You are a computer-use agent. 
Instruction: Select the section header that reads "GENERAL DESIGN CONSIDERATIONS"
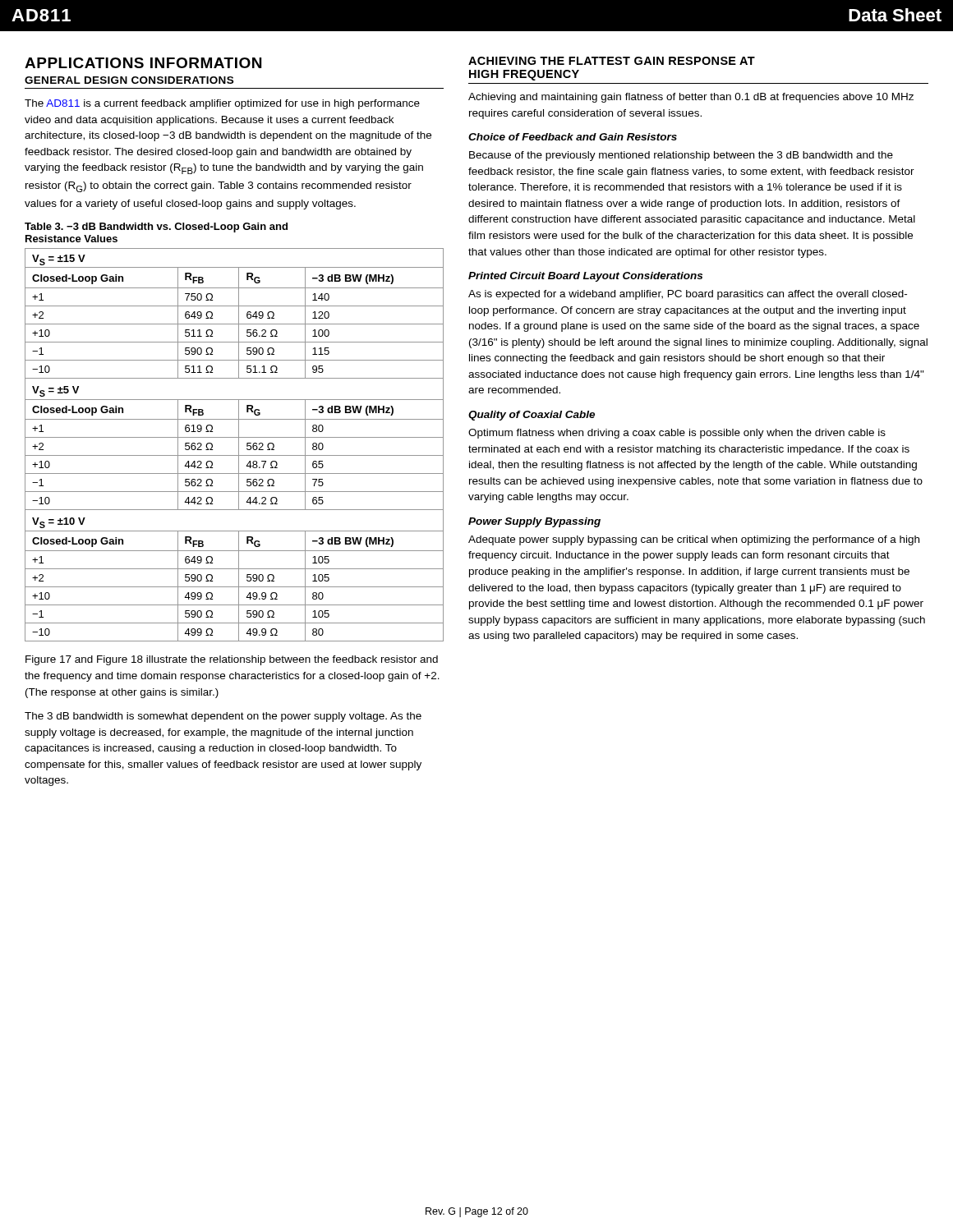point(129,80)
